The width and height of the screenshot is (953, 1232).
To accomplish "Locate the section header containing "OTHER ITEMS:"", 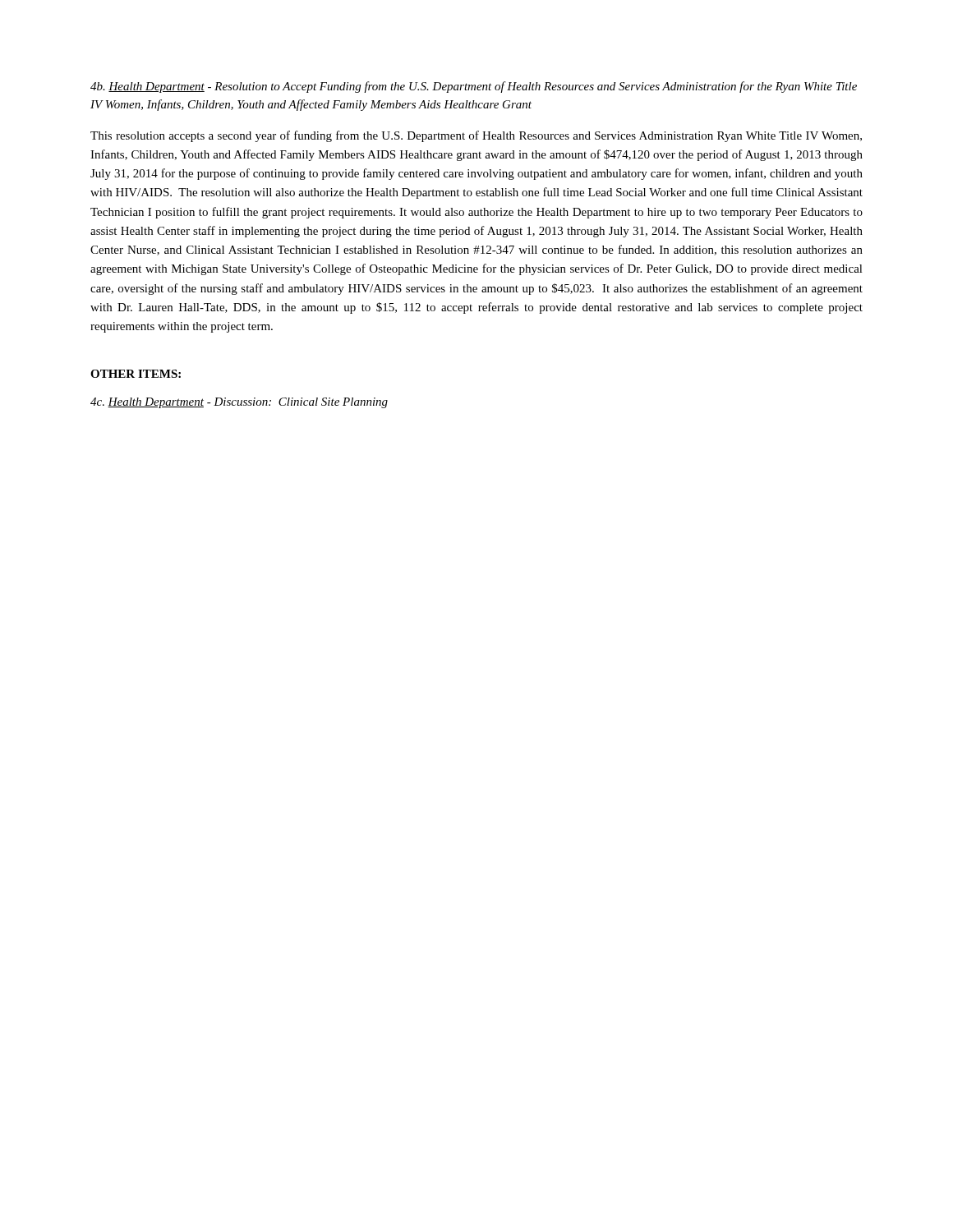I will coord(136,374).
